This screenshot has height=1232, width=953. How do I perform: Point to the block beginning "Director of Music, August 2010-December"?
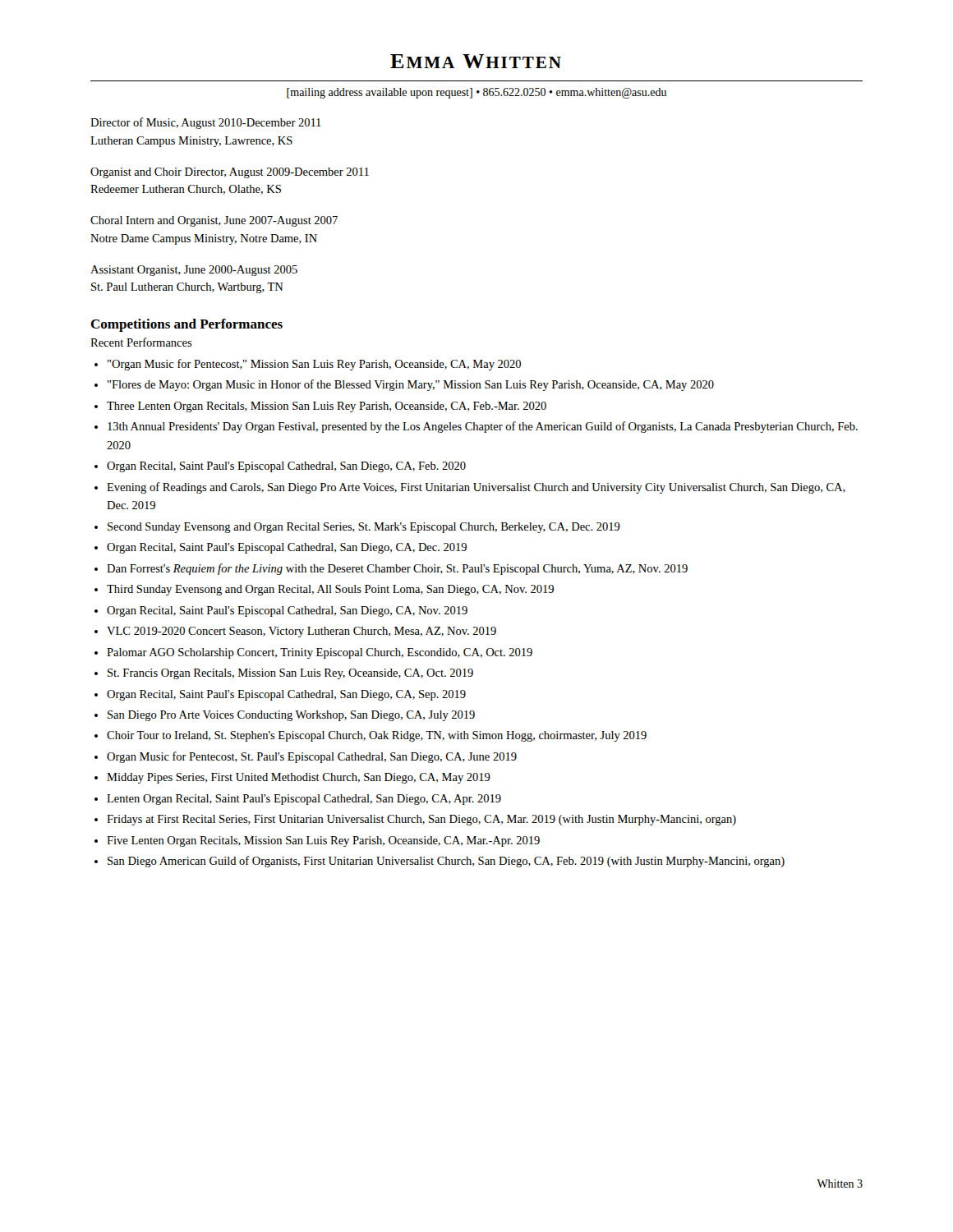[206, 131]
